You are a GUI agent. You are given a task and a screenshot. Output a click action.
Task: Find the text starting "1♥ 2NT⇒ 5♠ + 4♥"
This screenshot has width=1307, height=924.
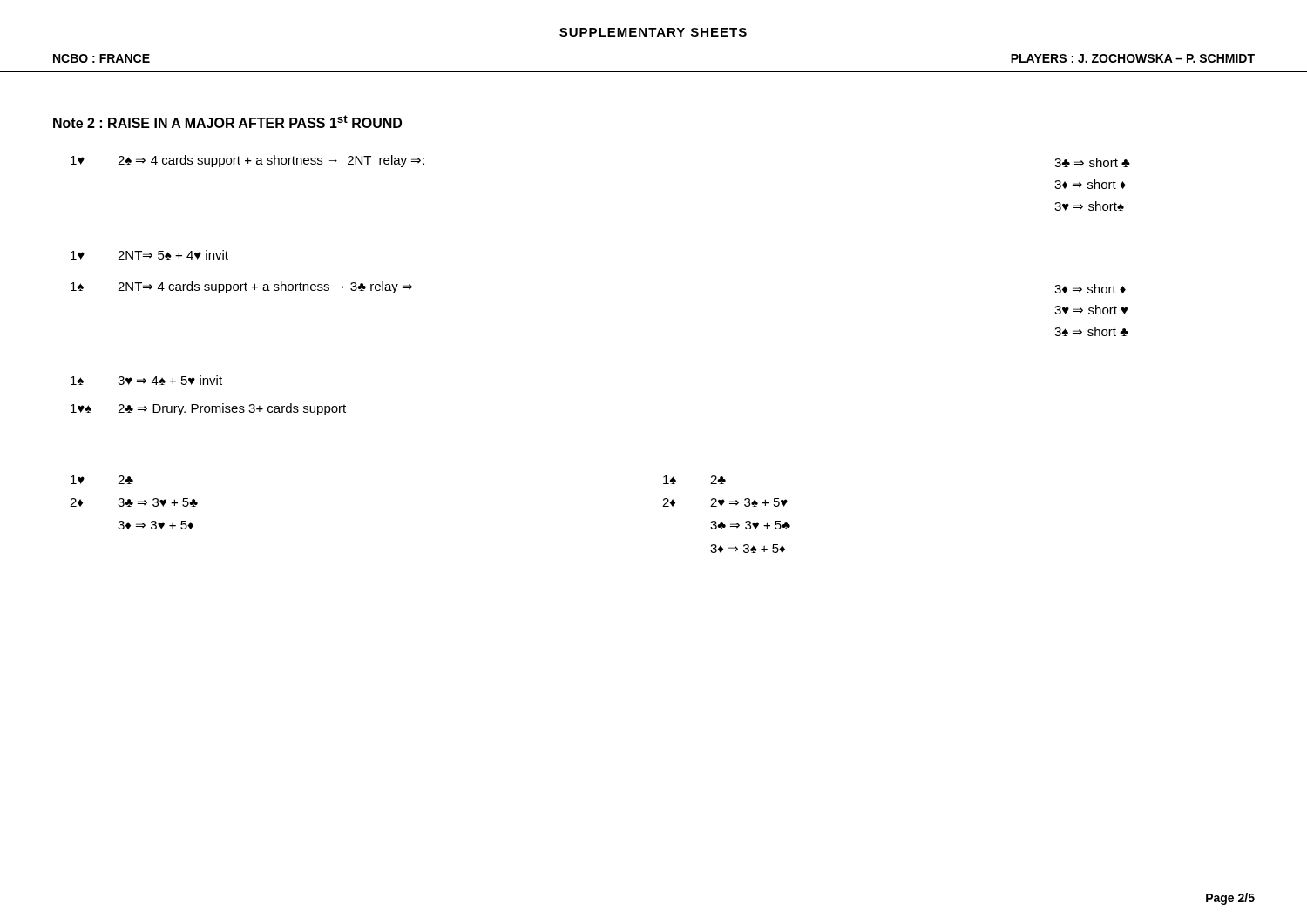pos(149,255)
